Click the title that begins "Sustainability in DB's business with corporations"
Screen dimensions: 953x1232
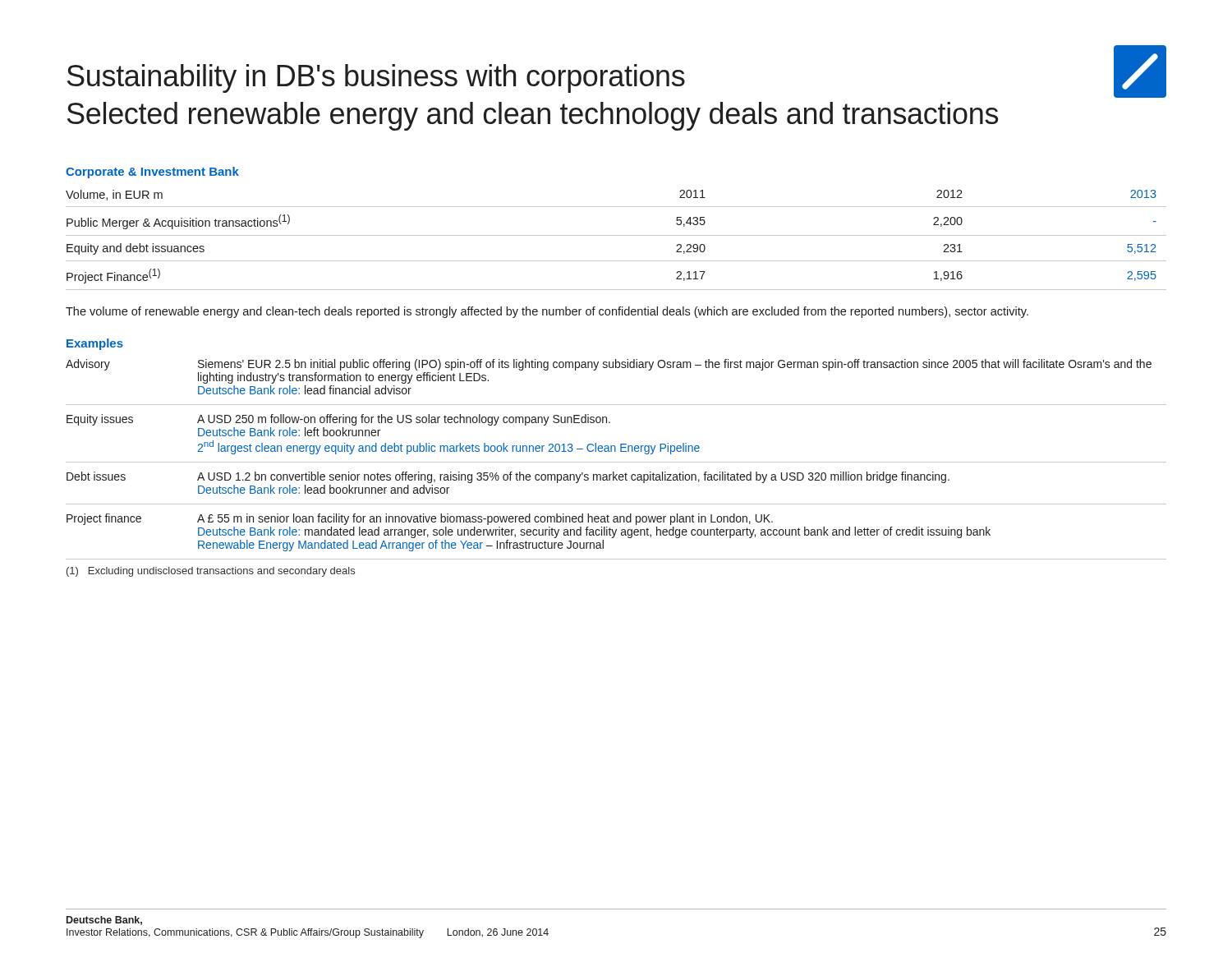(575, 95)
